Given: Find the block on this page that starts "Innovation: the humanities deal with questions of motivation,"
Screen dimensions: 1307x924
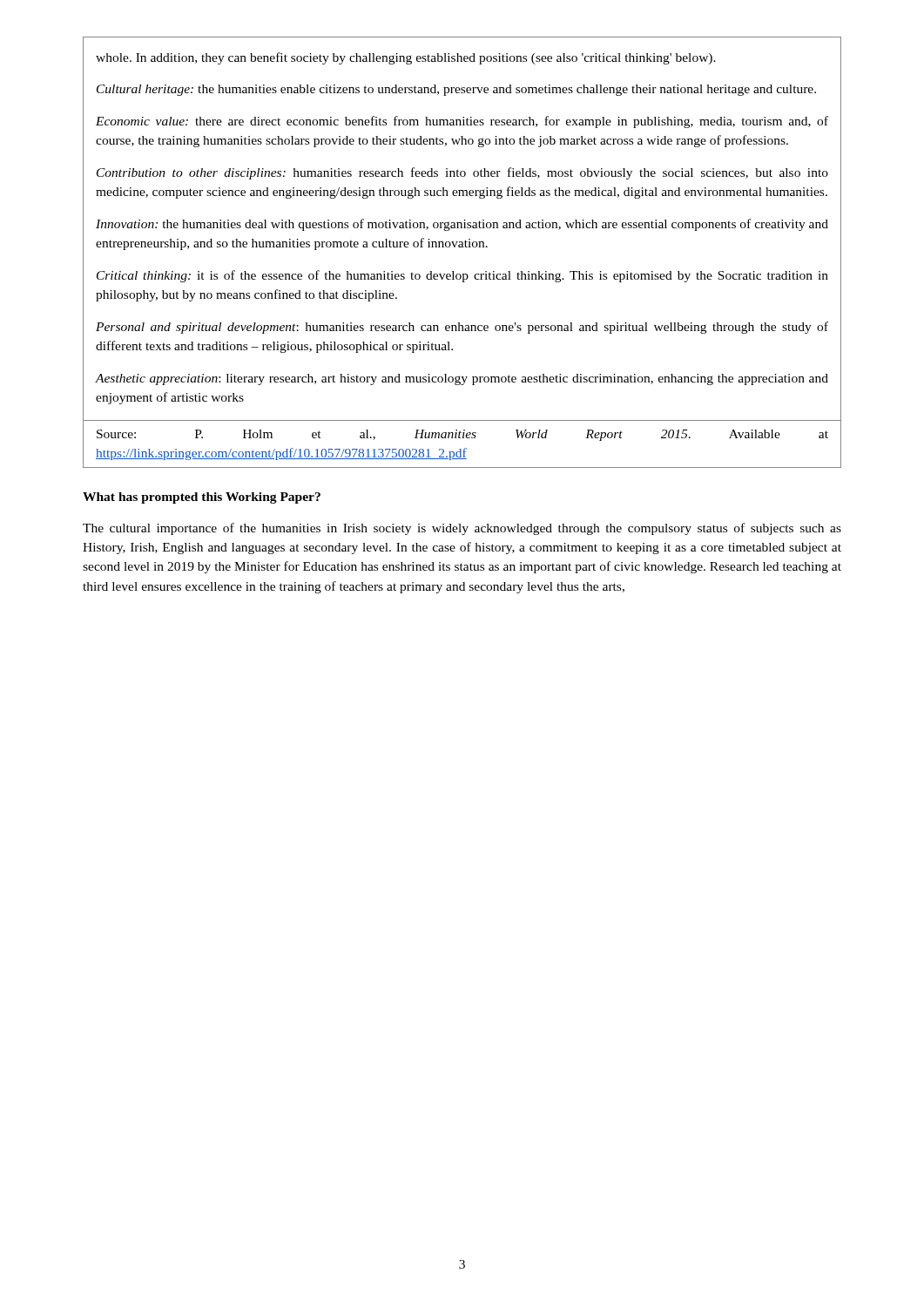Looking at the screenshot, I should (x=462, y=233).
